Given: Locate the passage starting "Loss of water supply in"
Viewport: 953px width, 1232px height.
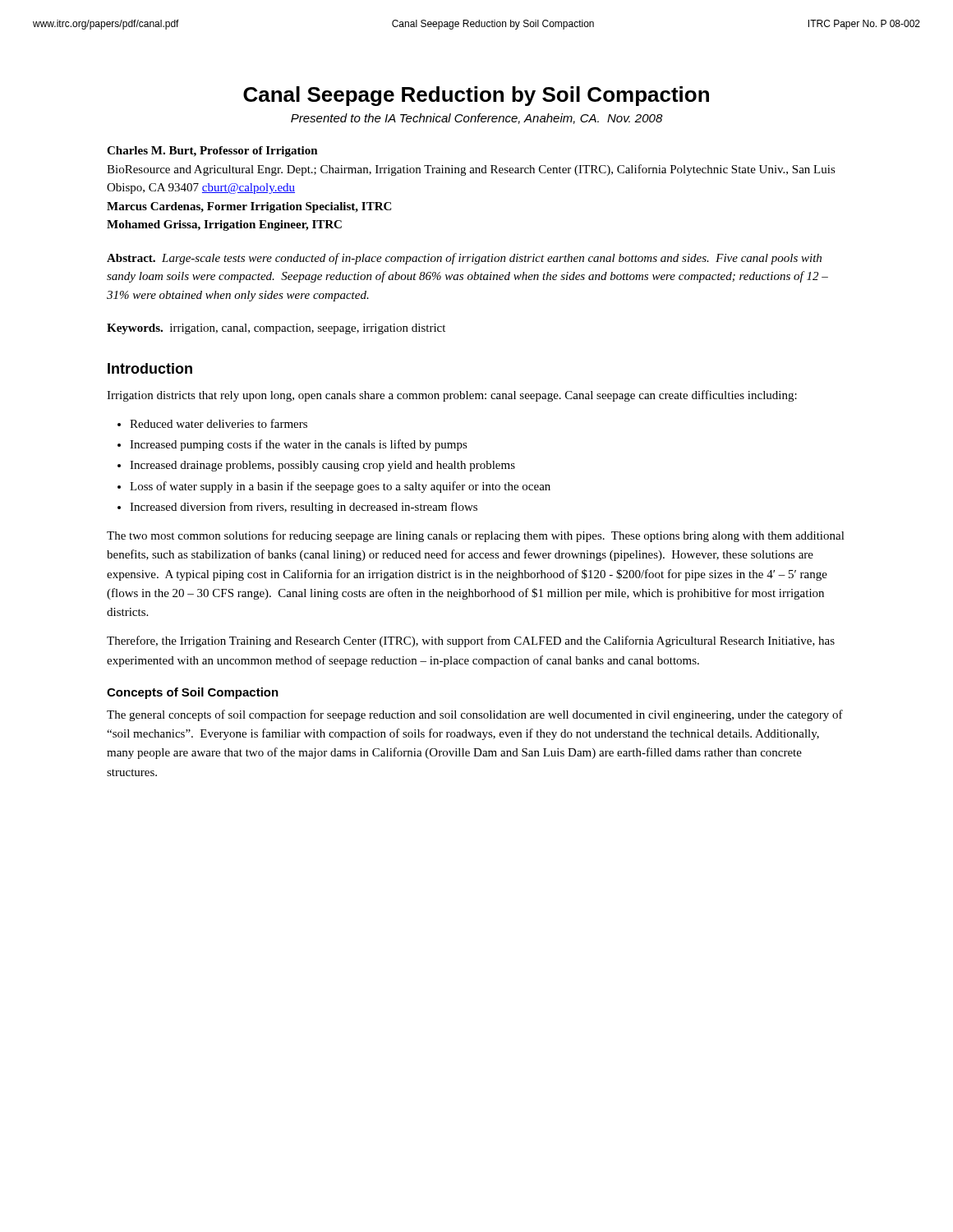Looking at the screenshot, I should tap(340, 486).
